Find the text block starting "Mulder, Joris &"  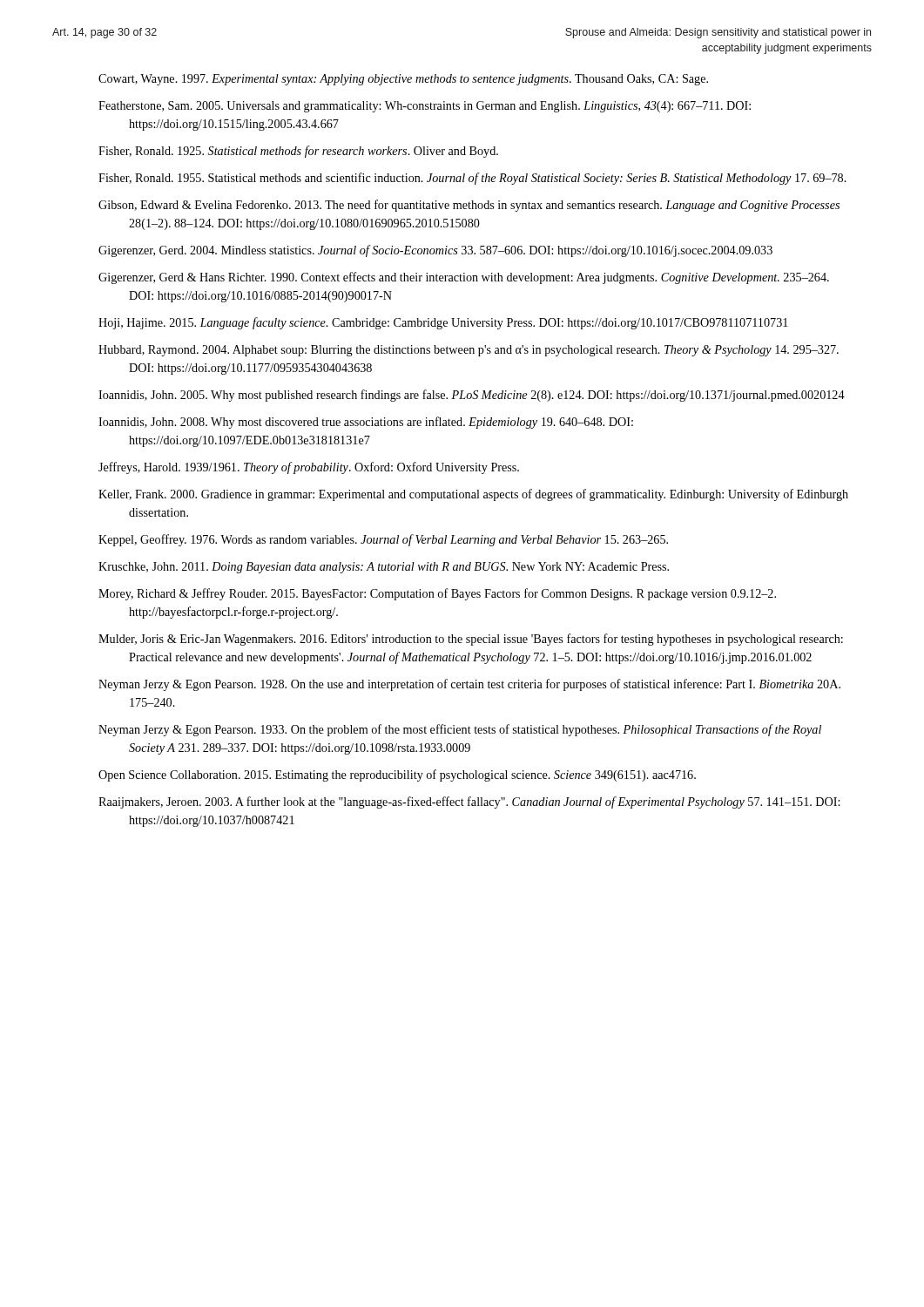[471, 648]
